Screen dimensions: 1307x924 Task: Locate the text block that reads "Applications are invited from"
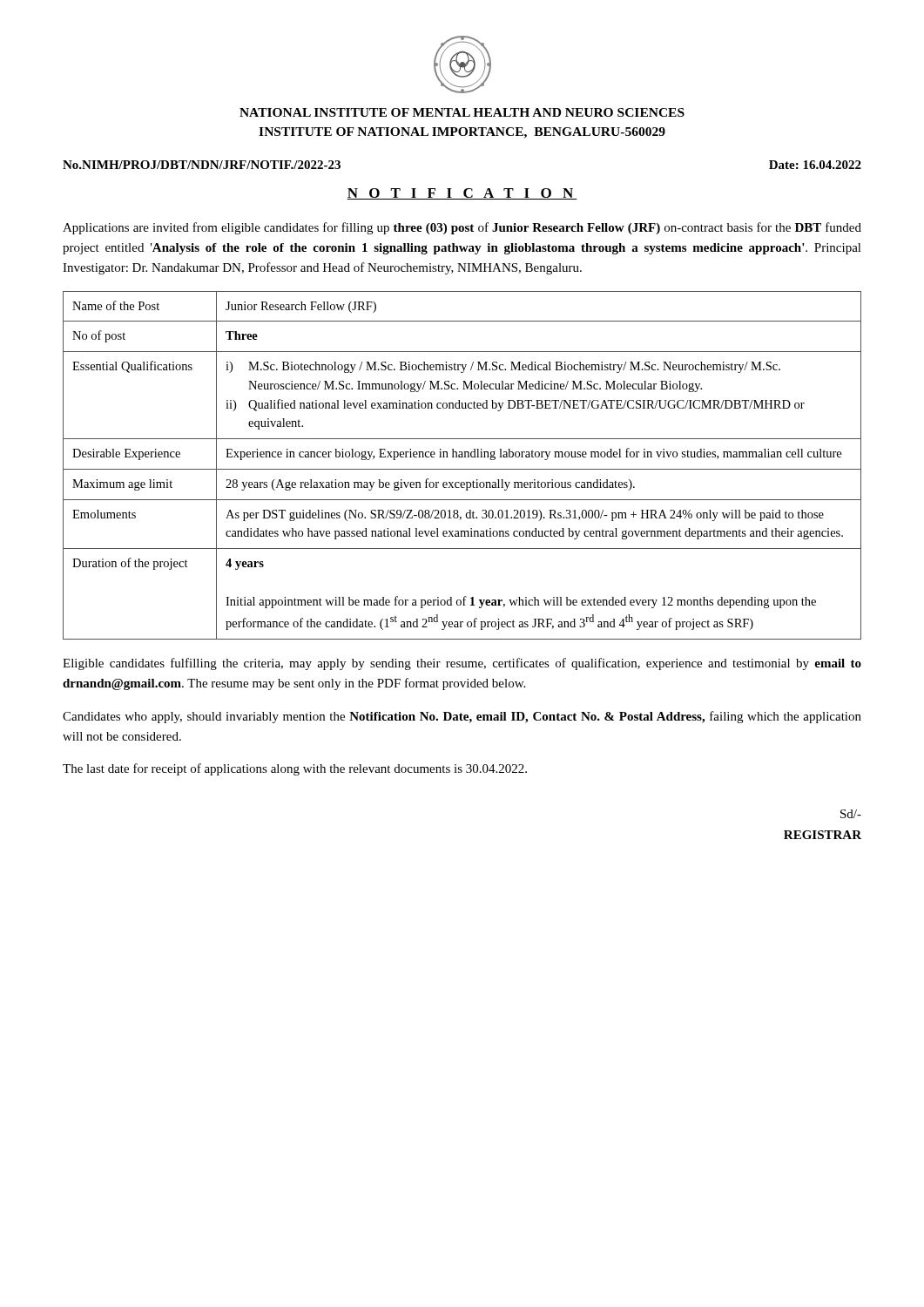(462, 248)
